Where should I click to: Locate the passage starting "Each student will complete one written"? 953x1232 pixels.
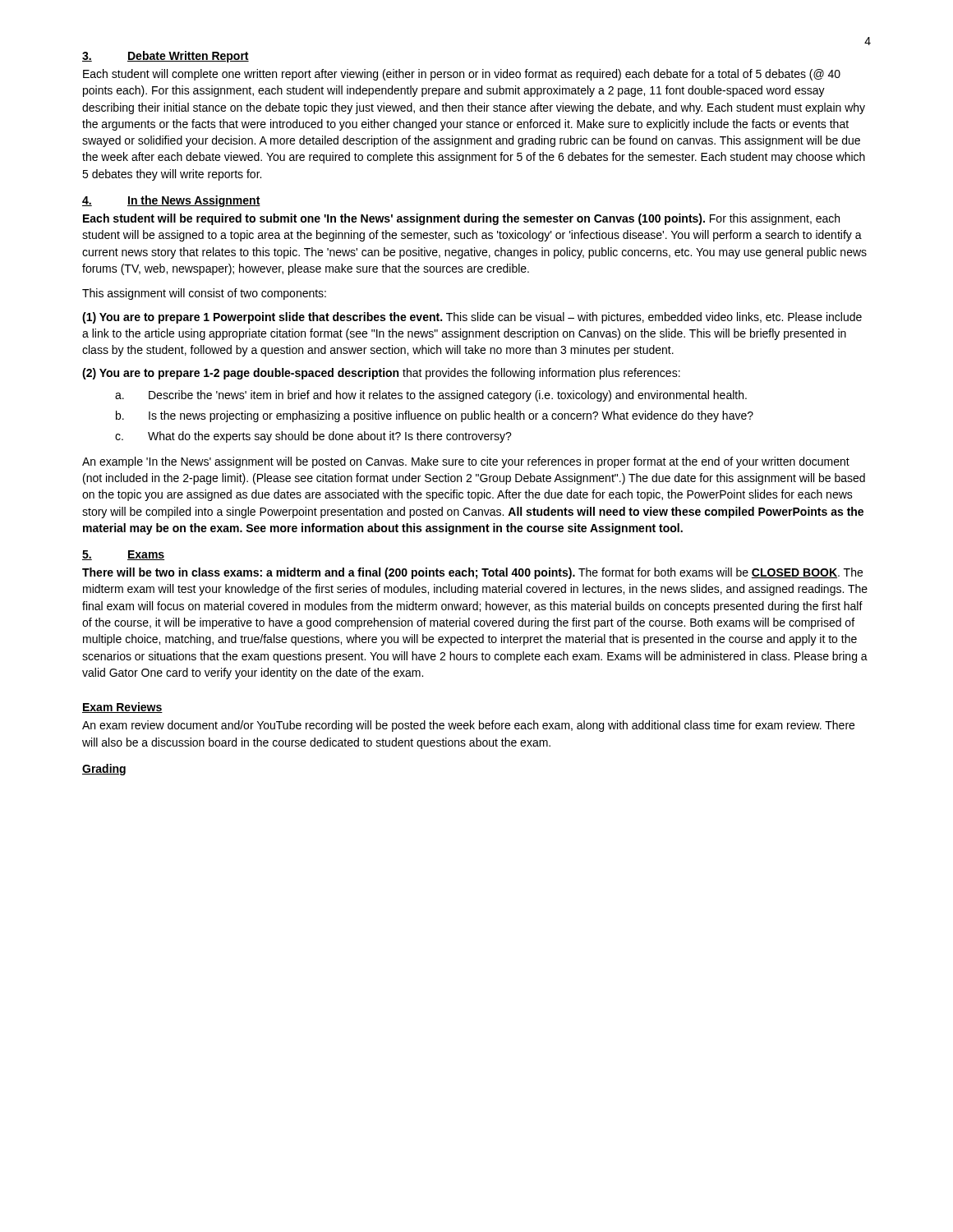(x=474, y=124)
